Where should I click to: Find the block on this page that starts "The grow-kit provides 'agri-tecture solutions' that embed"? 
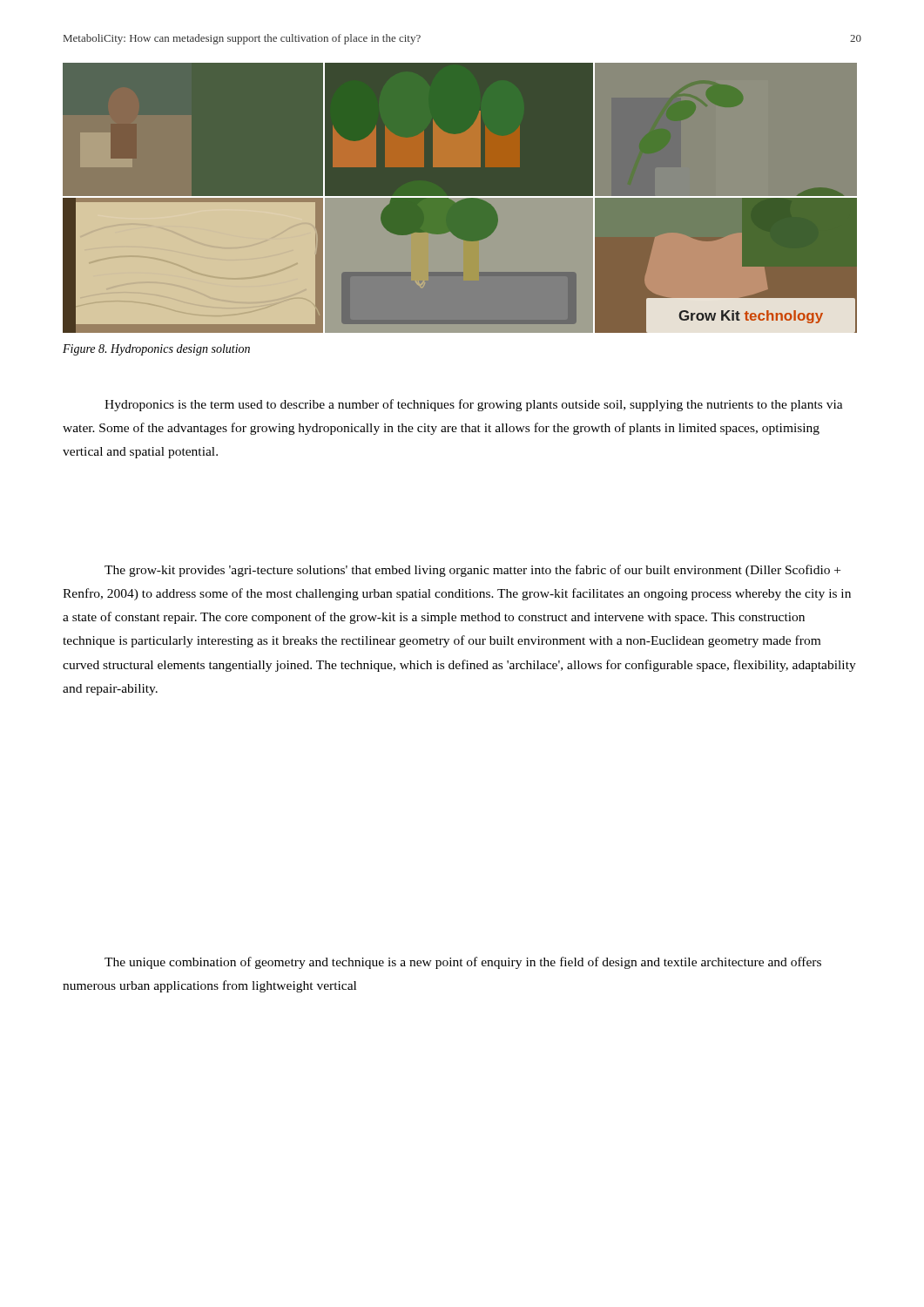tap(460, 629)
